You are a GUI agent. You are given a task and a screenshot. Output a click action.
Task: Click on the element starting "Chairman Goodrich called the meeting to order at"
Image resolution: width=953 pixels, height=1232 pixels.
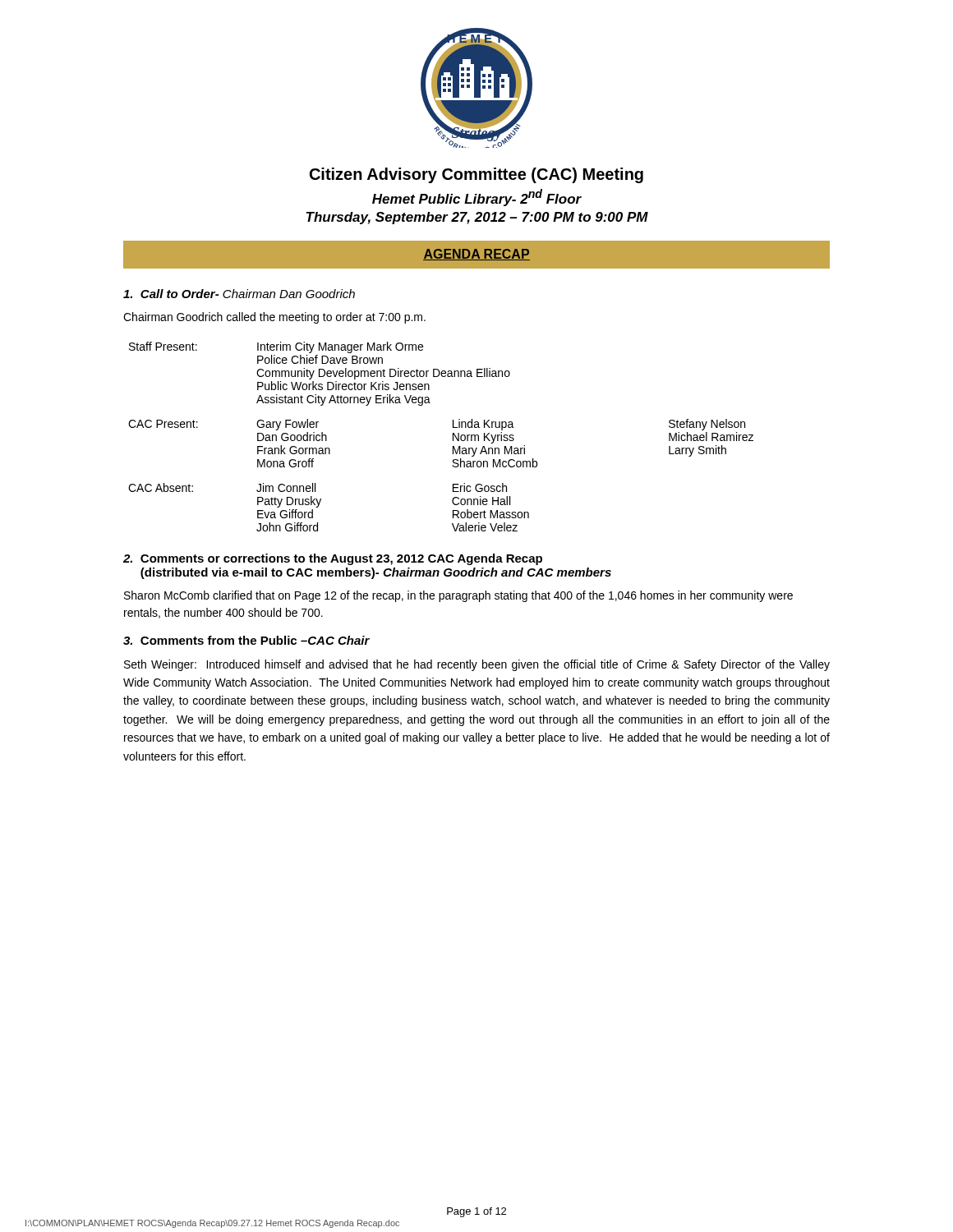275,317
